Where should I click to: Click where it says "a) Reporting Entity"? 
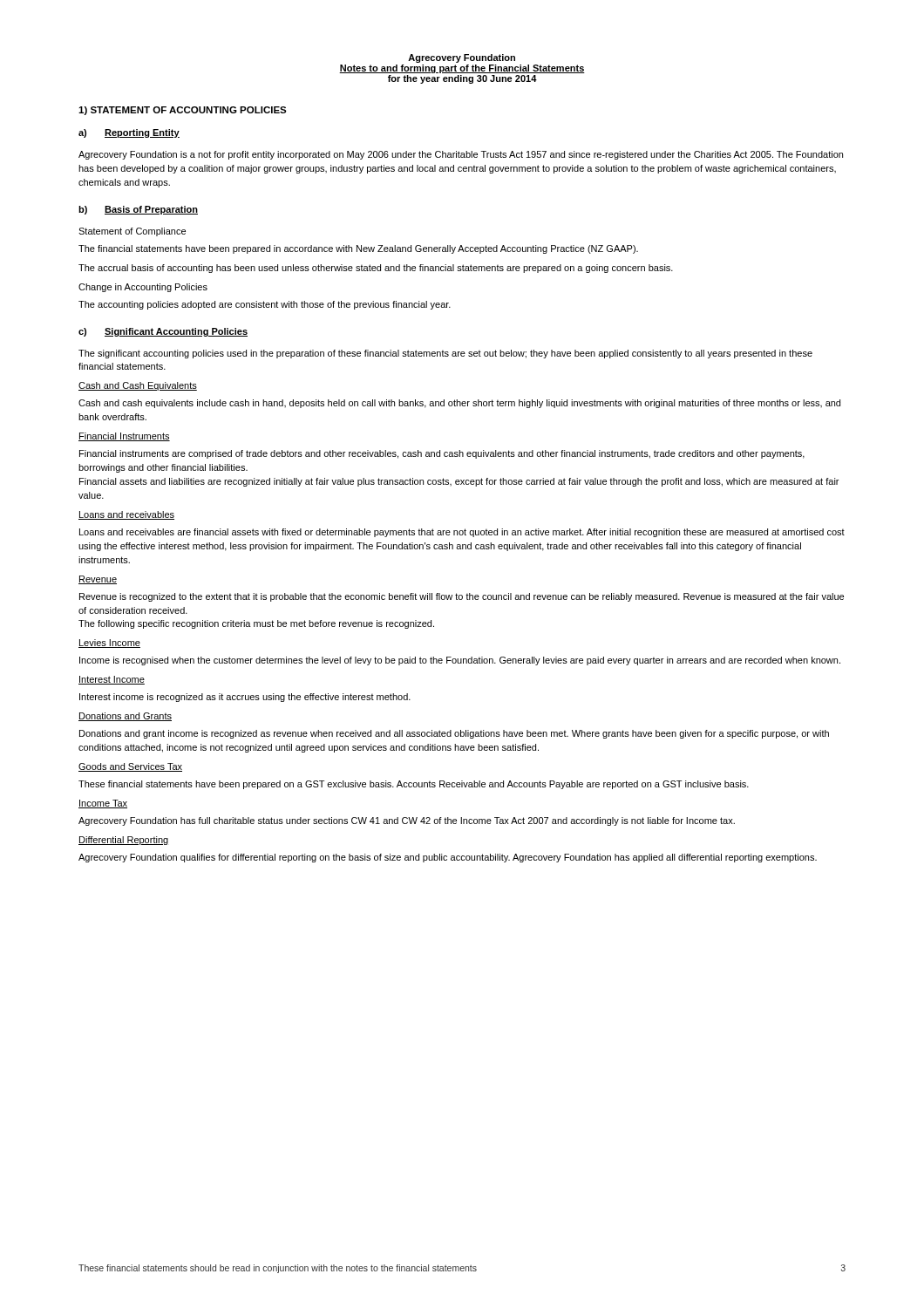pos(129,133)
